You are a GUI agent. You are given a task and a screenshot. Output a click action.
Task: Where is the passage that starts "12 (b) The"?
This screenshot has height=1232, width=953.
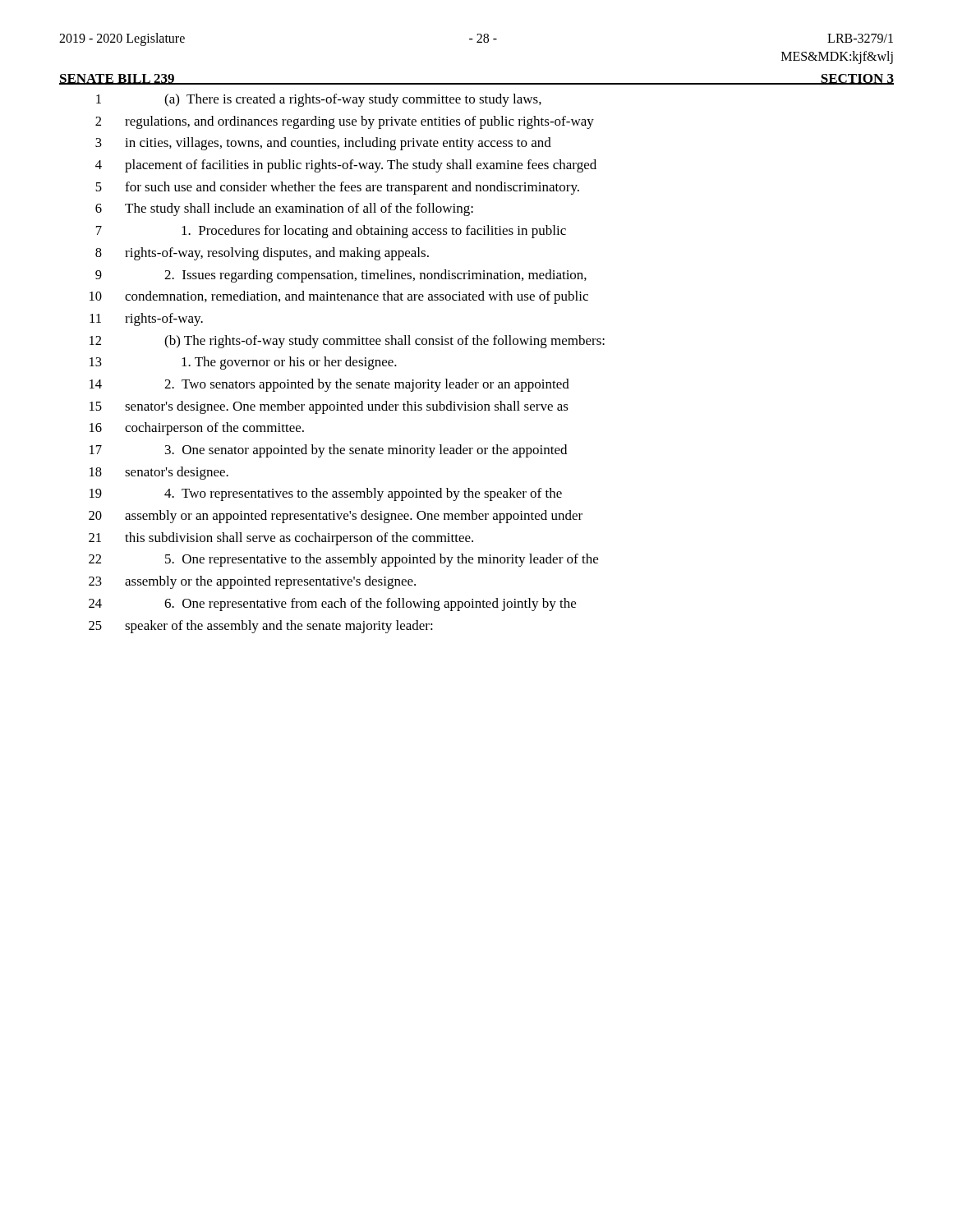tap(476, 341)
